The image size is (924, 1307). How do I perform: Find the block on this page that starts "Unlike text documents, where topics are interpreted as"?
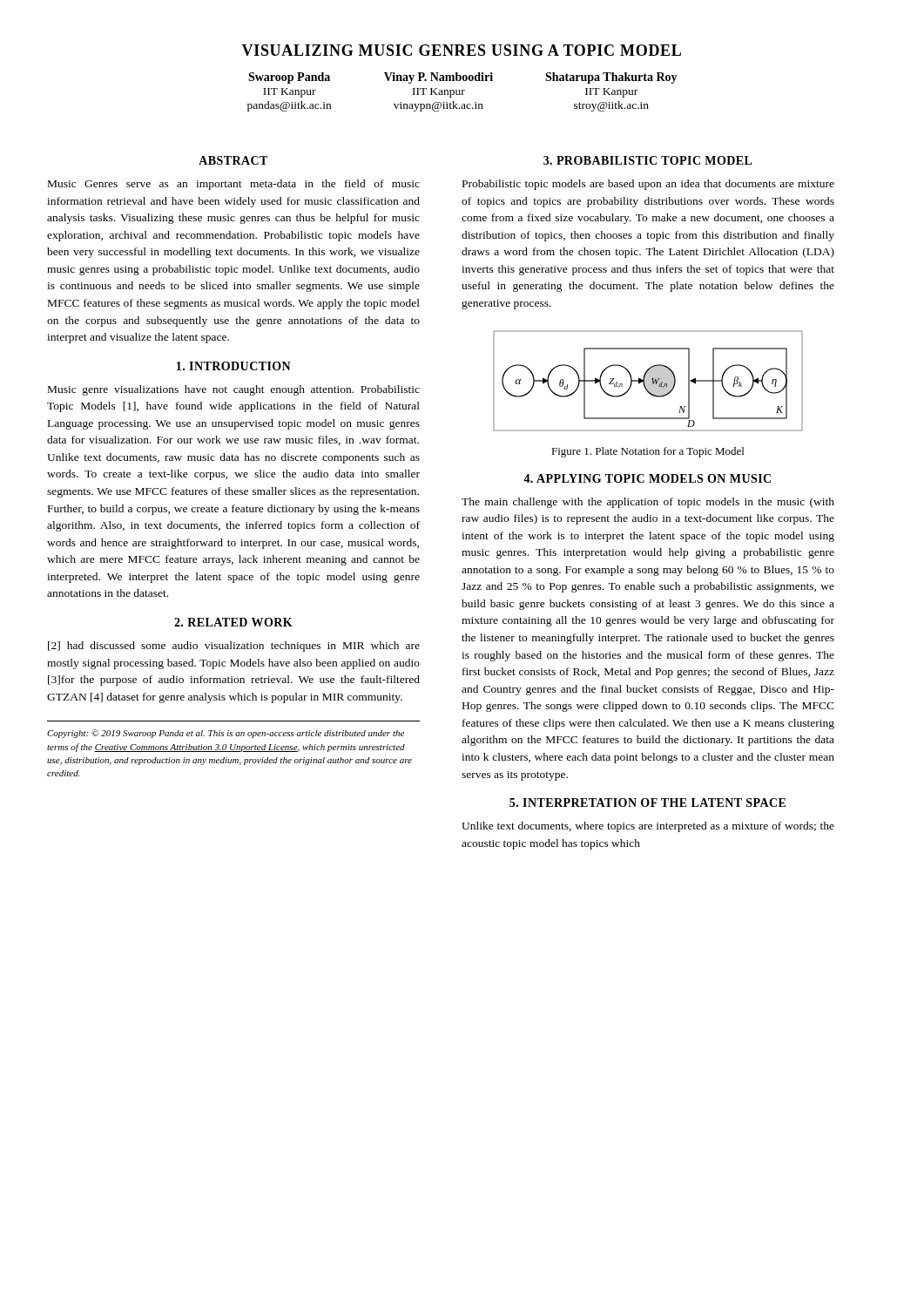tap(648, 834)
